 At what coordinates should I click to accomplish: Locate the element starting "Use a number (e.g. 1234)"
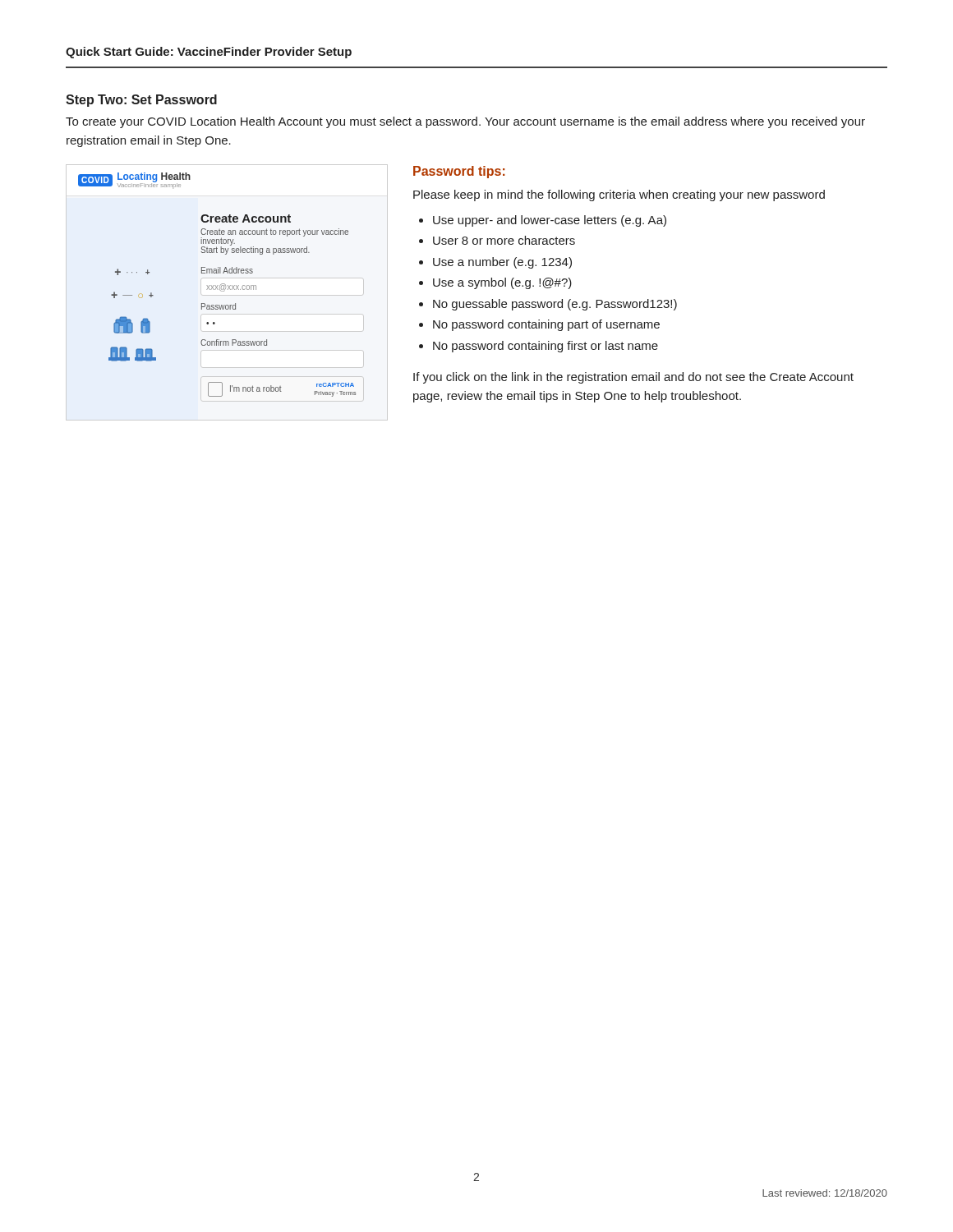coord(502,261)
